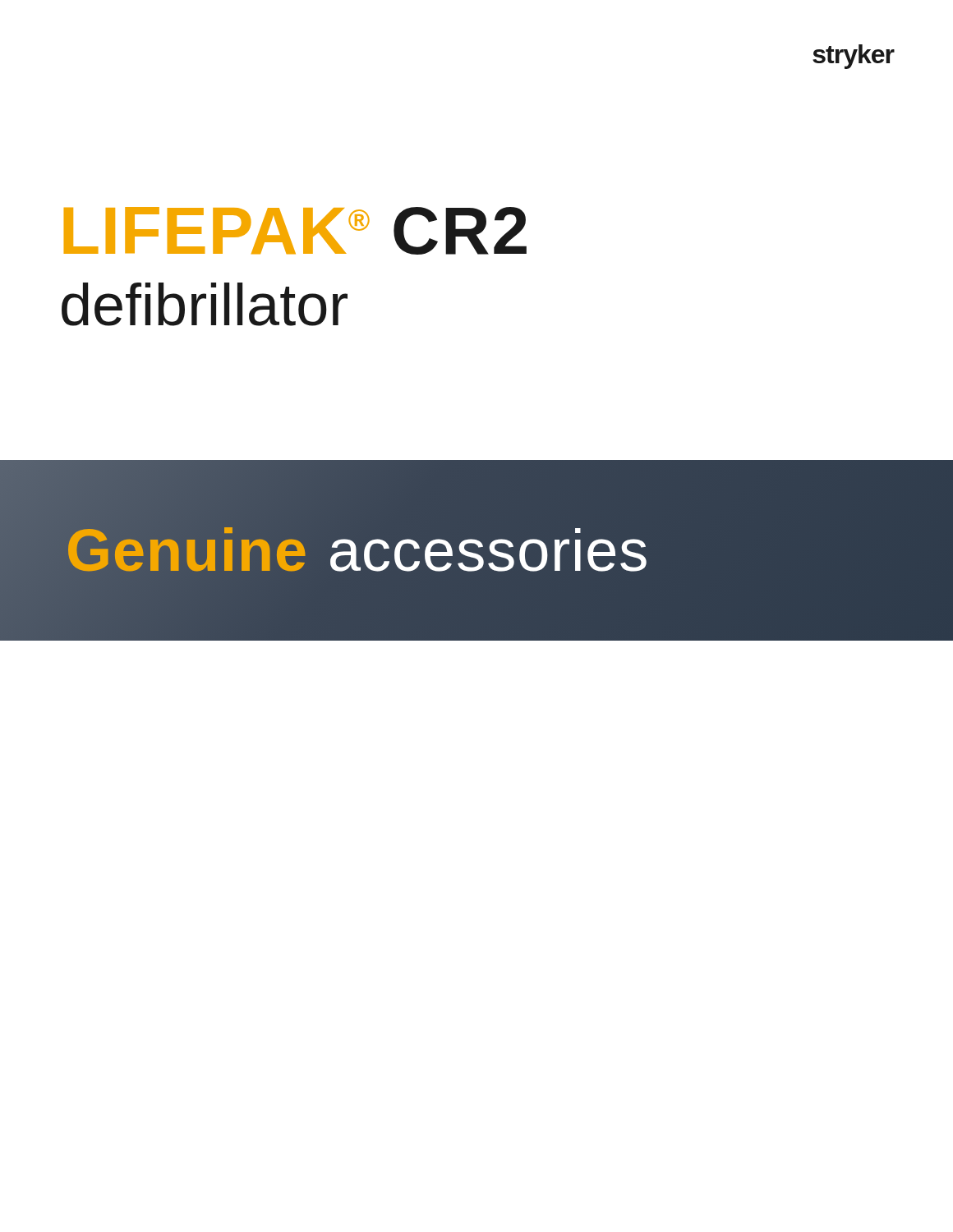Click on the element starting "LIFEPAK® CR2 defibrillator"
The height and width of the screenshot is (1232, 953).
click(x=295, y=268)
